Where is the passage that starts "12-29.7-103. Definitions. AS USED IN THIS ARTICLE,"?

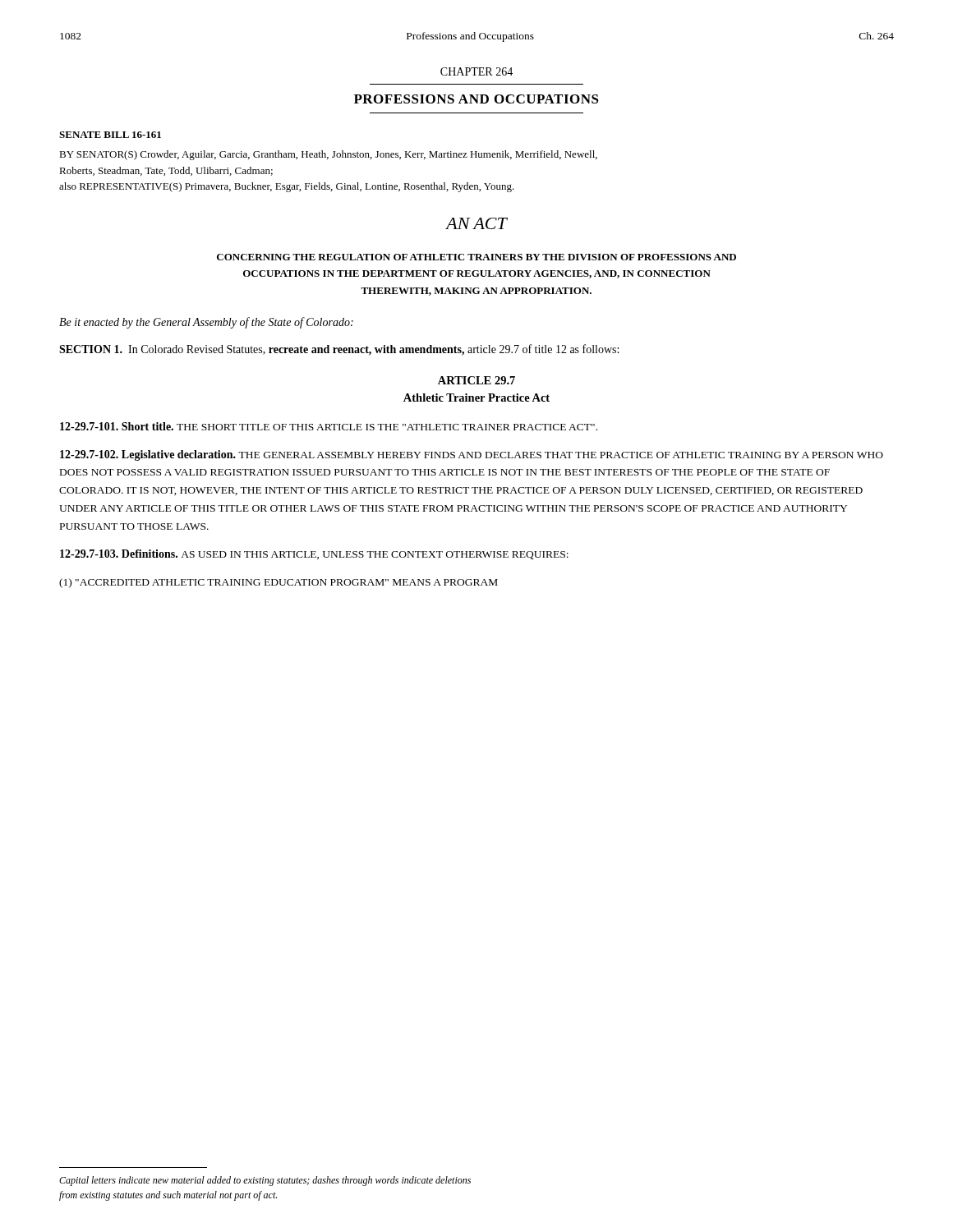[314, 554]
